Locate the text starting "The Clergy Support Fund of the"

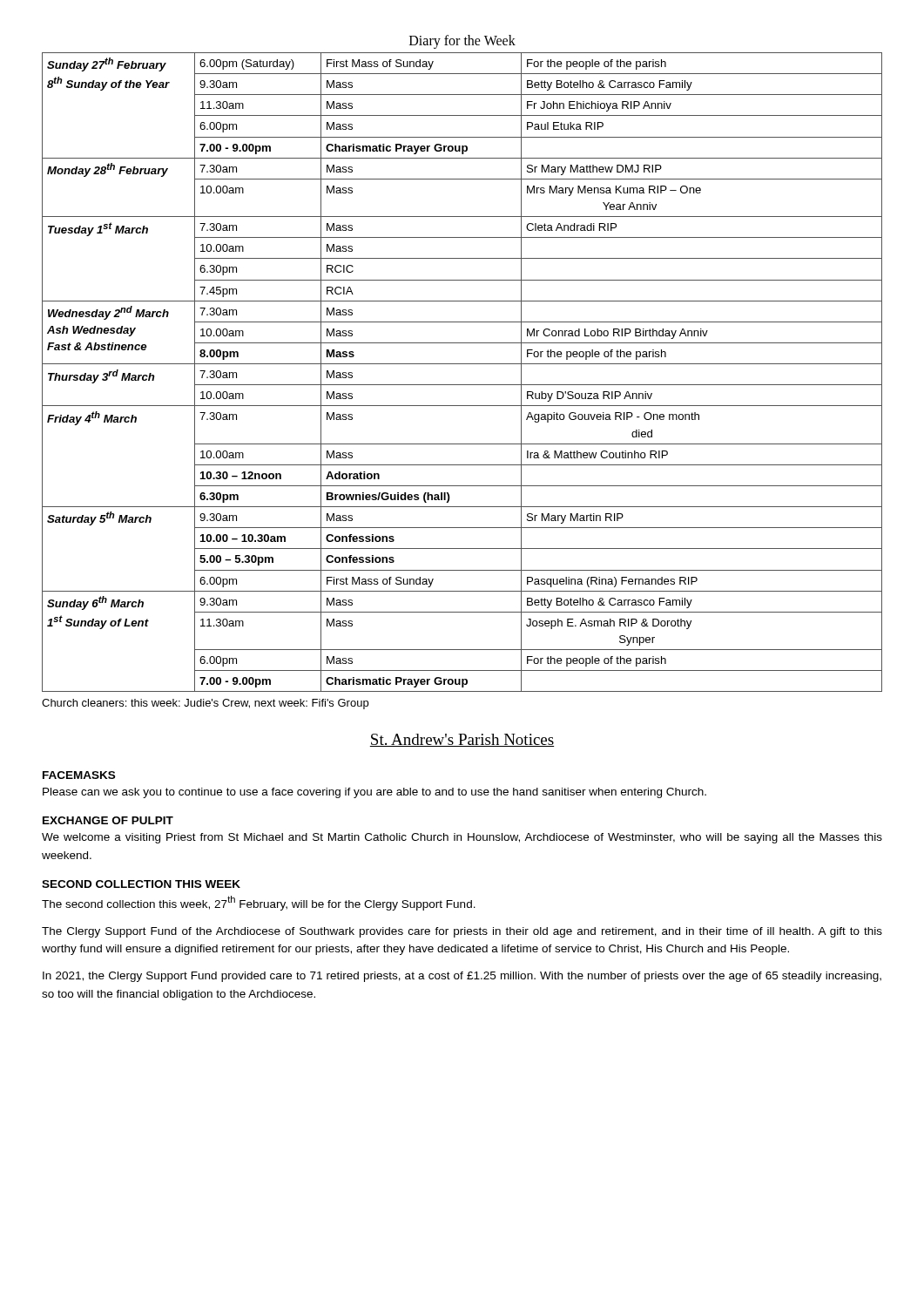[462, 940]
